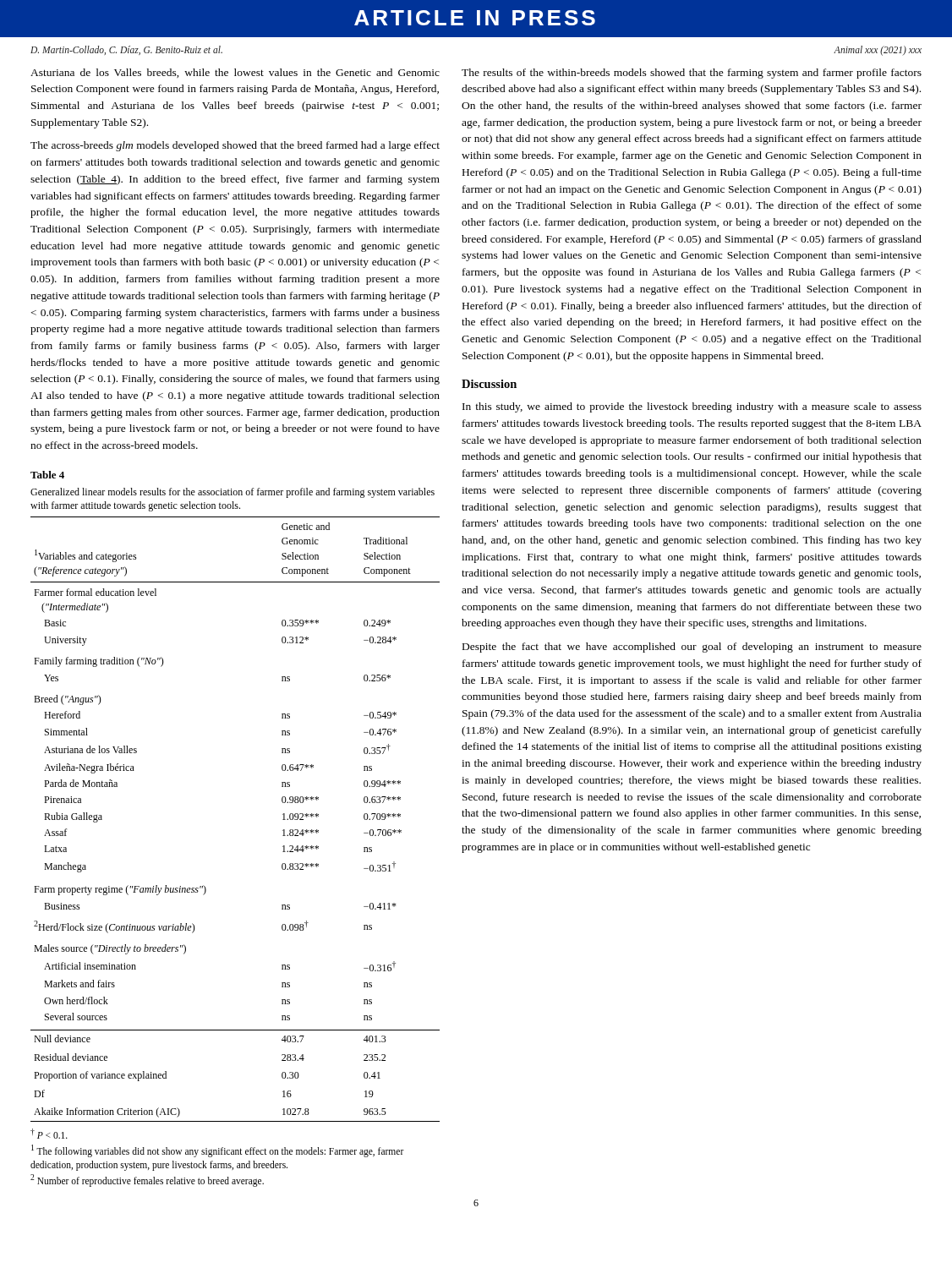This screenshot has width=952, height=1268.
Task: Point to the block starting "Despite the fact that"
Action: point(692,746)
